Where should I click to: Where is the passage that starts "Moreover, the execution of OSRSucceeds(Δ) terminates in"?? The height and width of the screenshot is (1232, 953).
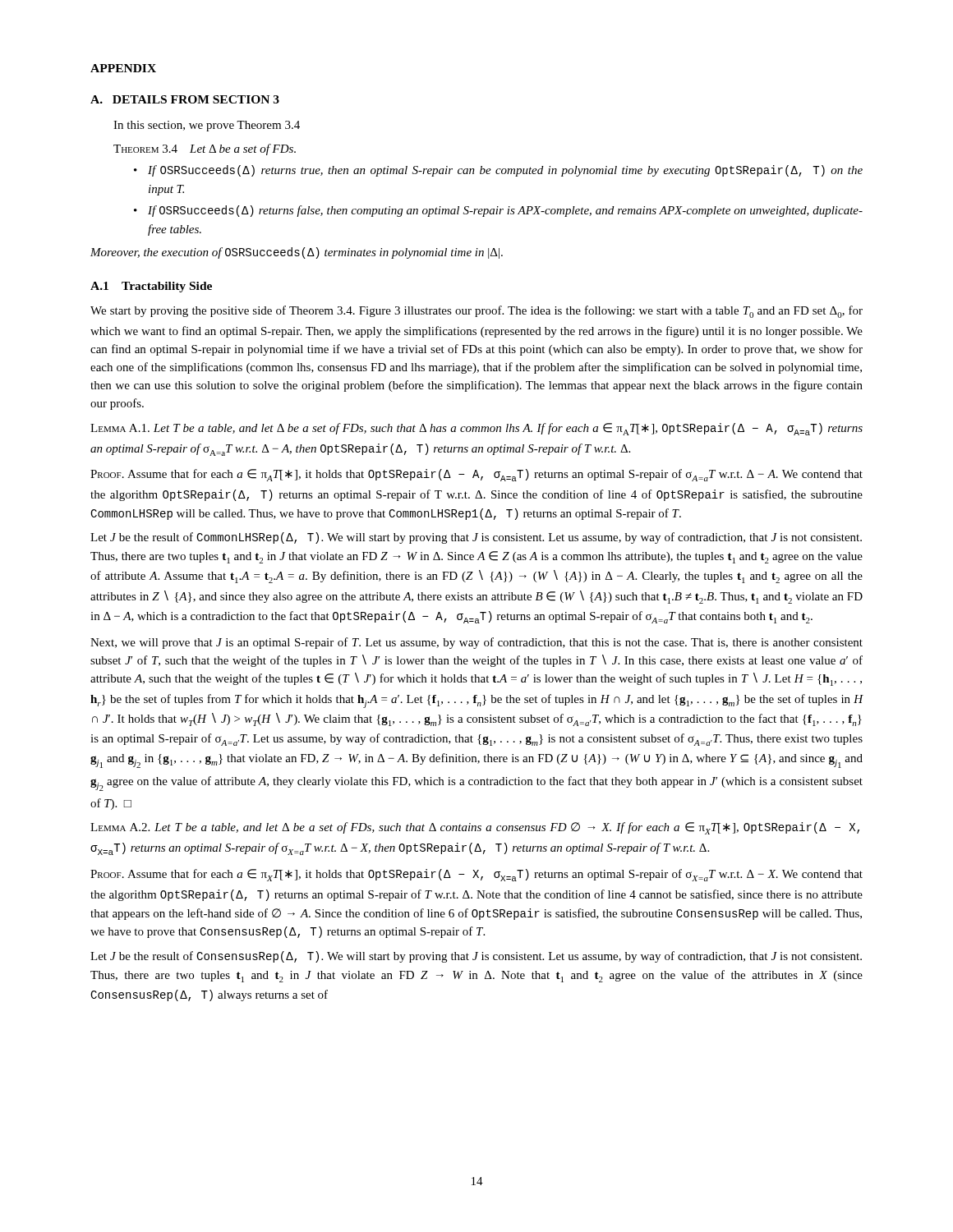click(x=297, y=253)
